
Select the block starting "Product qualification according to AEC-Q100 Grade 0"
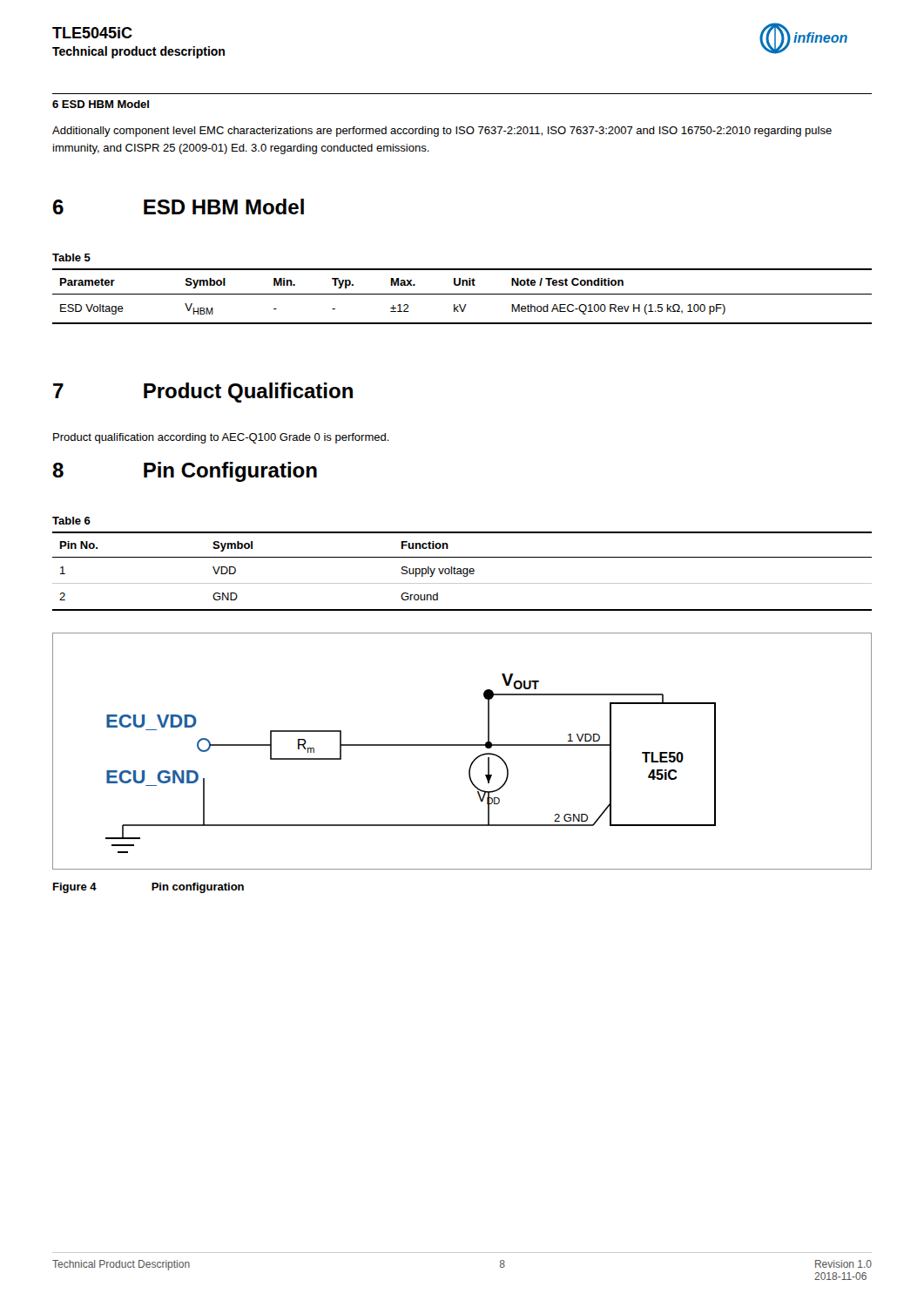pyautogui.click(x=221, y=437)
